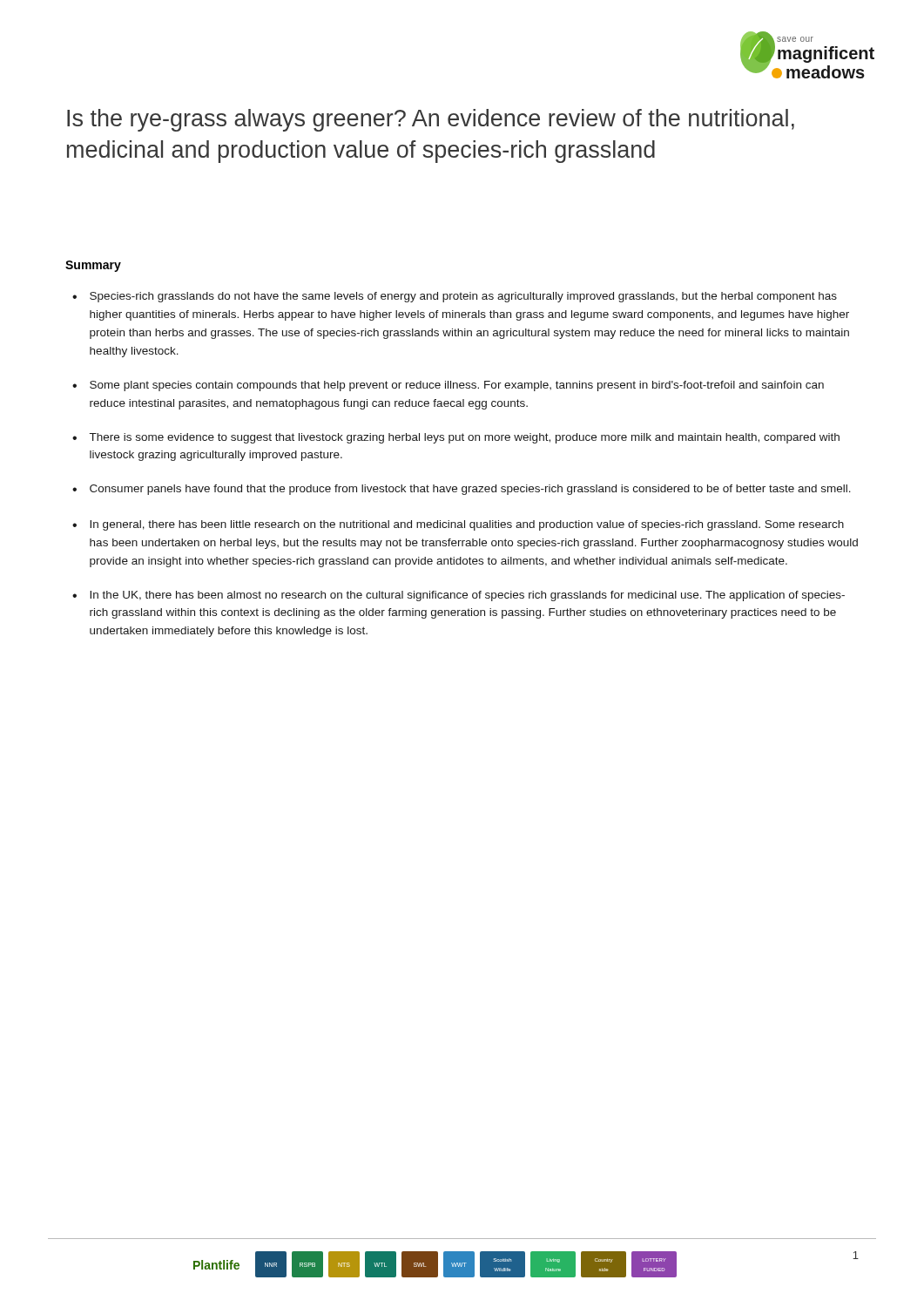Select the region starting "Is the rye-grass always greener?"
924x1307 pixels.
pos(462,135)
